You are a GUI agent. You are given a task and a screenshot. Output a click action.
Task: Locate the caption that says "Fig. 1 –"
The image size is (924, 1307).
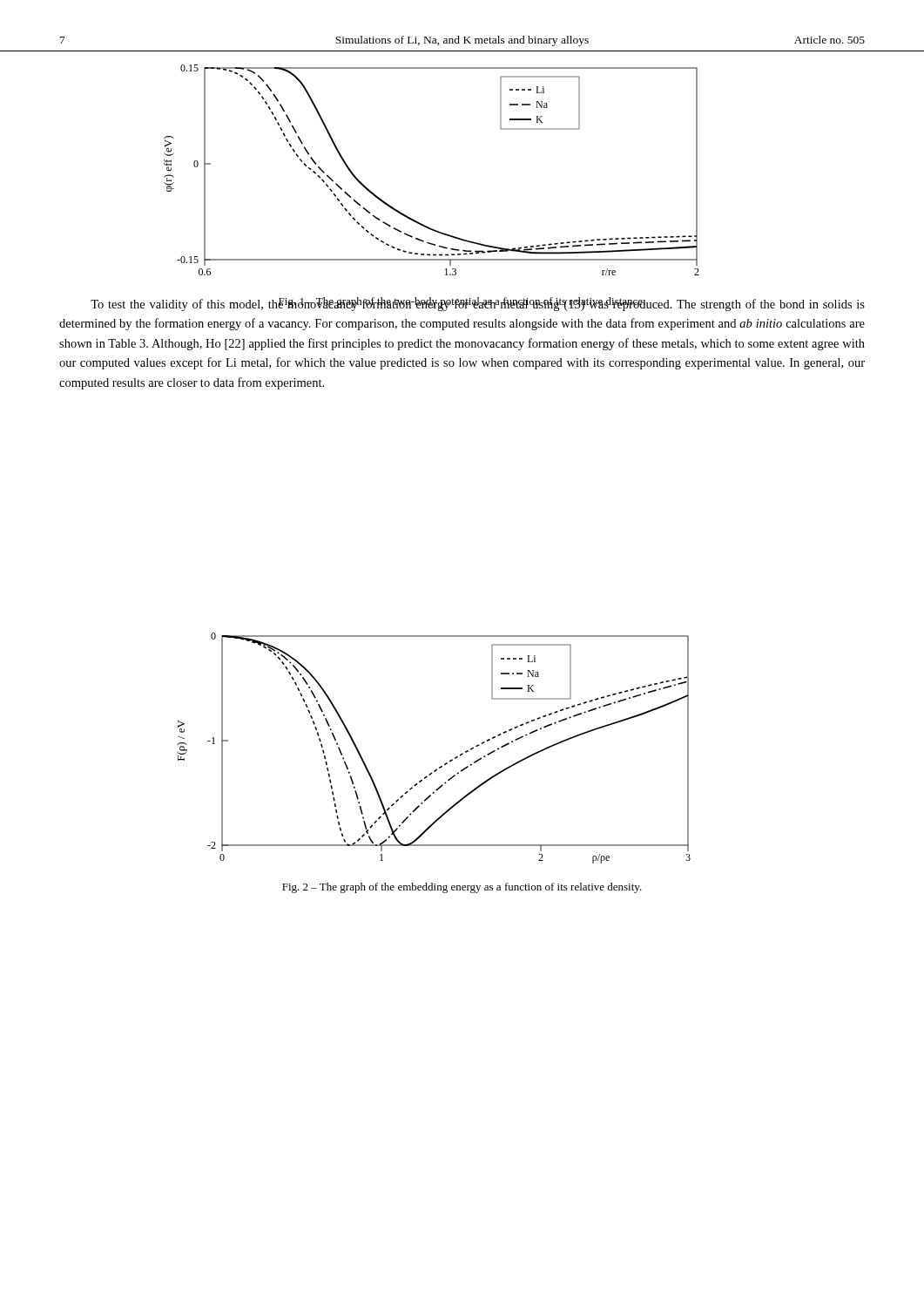462,301
